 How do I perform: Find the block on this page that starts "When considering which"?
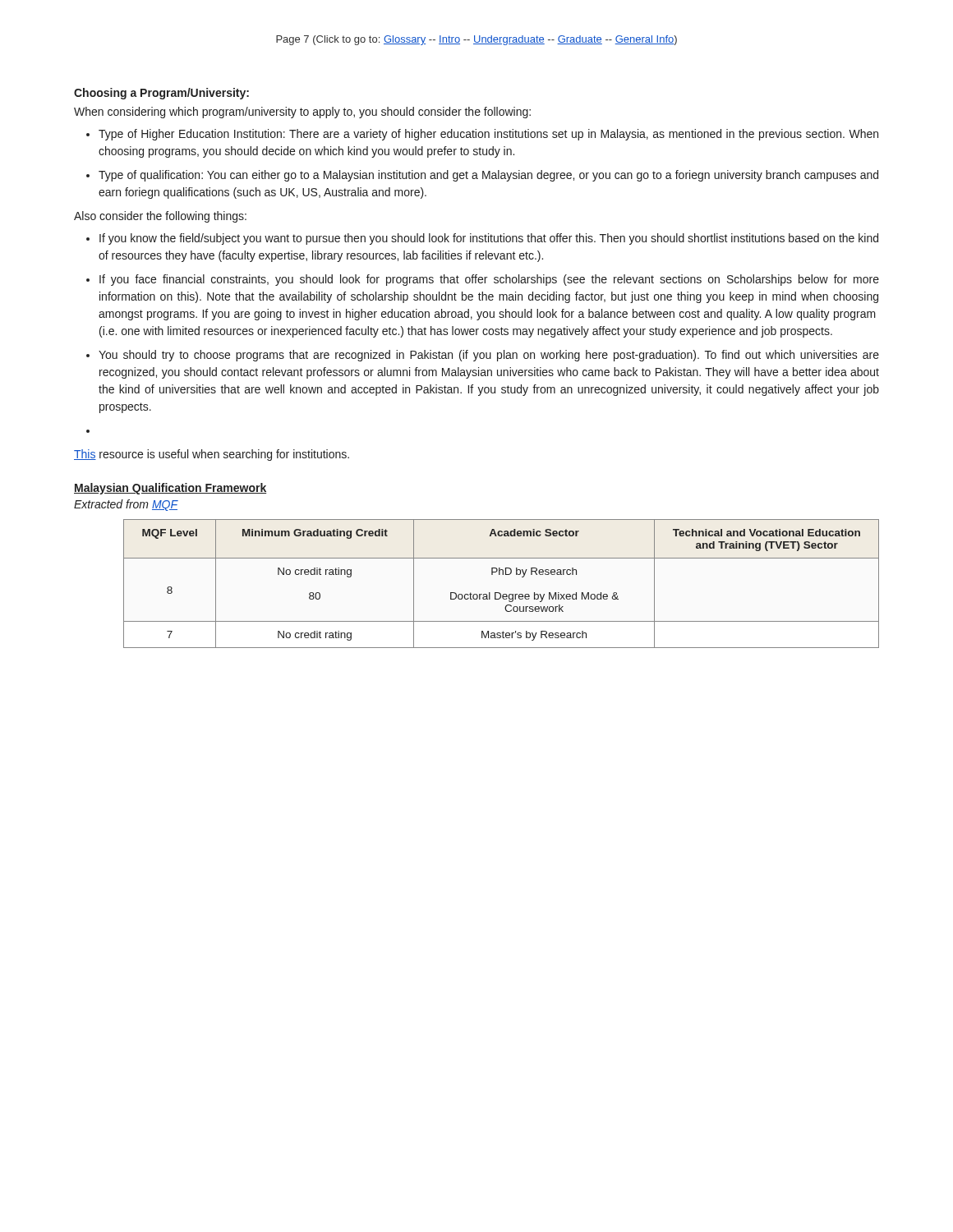(303, 112)
